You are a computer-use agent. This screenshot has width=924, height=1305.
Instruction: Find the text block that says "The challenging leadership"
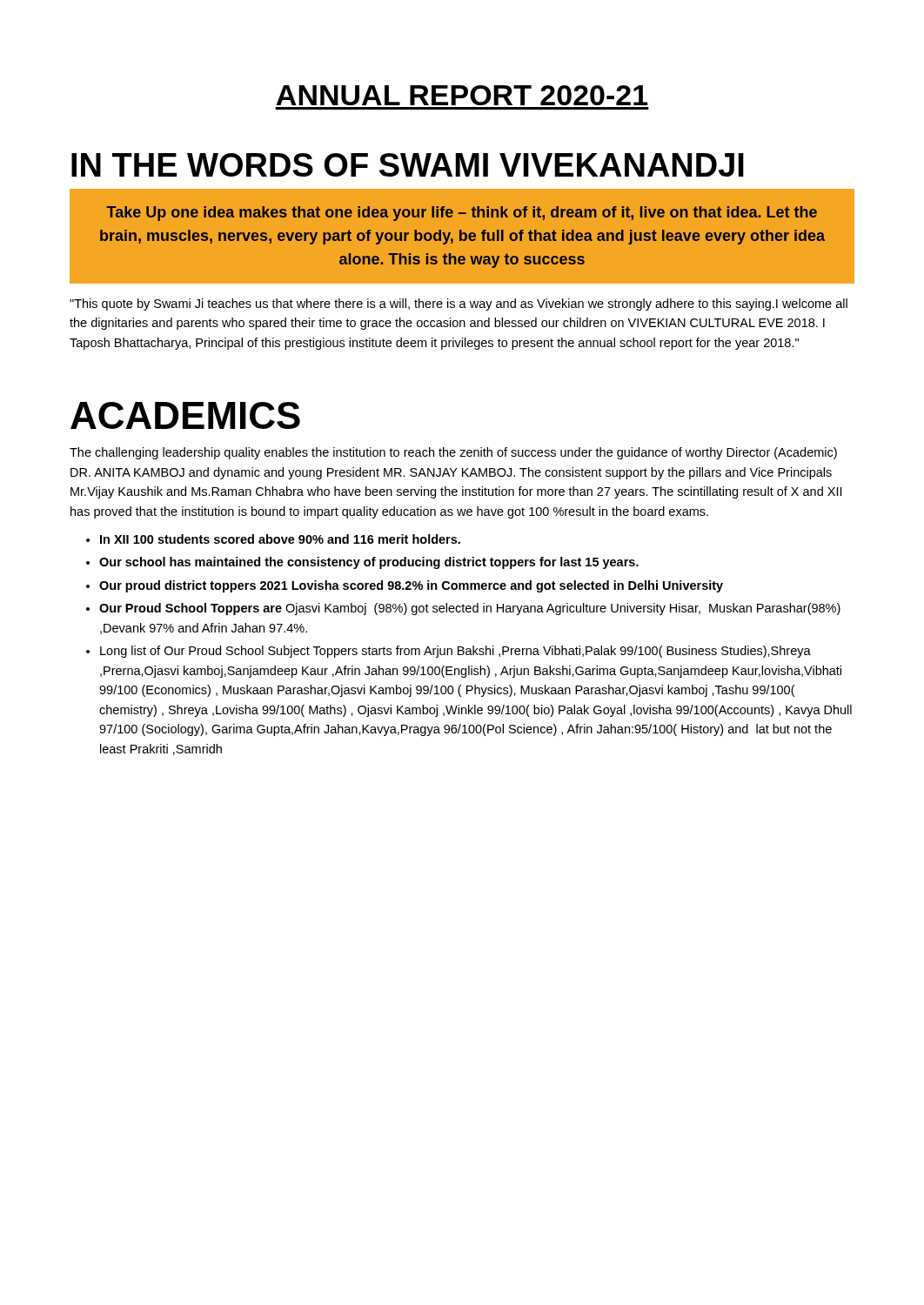(x=462, y=482)
